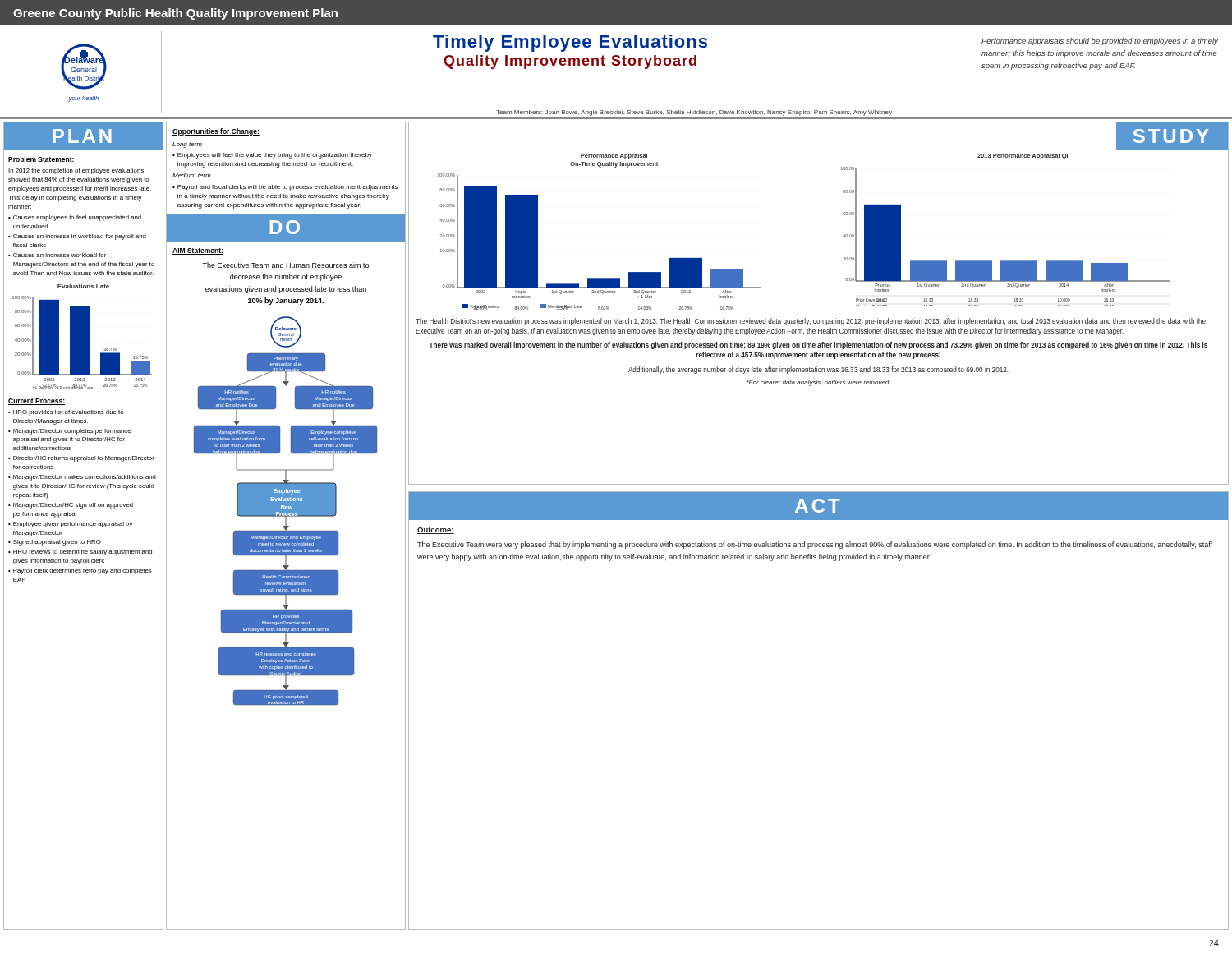Screen dimensions: 953x1232
Task: Point to the text block starting "• Manager/Director makes"
Action: [83, 487]
